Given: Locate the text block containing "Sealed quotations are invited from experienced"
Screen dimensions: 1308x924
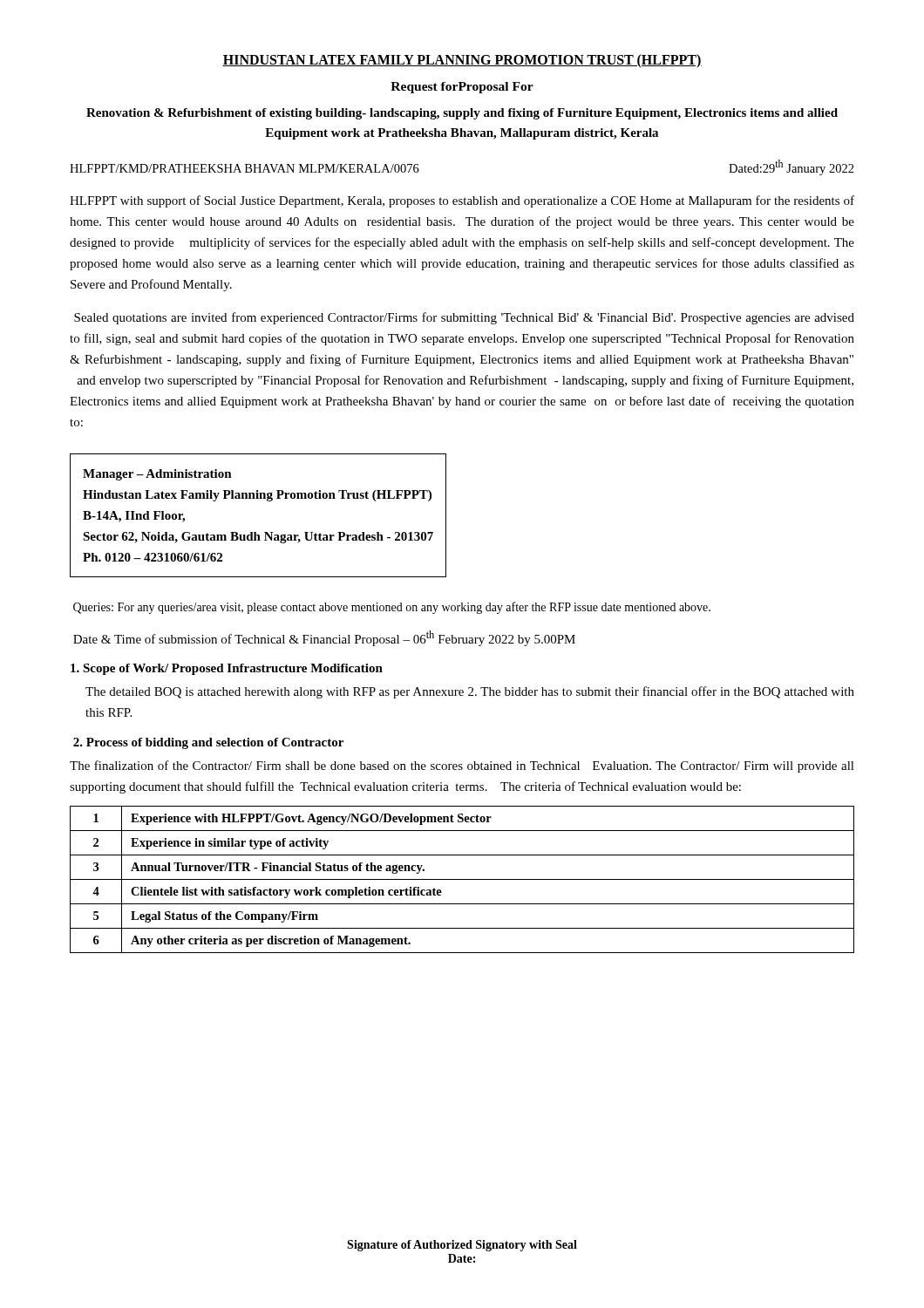Looking at the screenshot, I should [462, 370].
